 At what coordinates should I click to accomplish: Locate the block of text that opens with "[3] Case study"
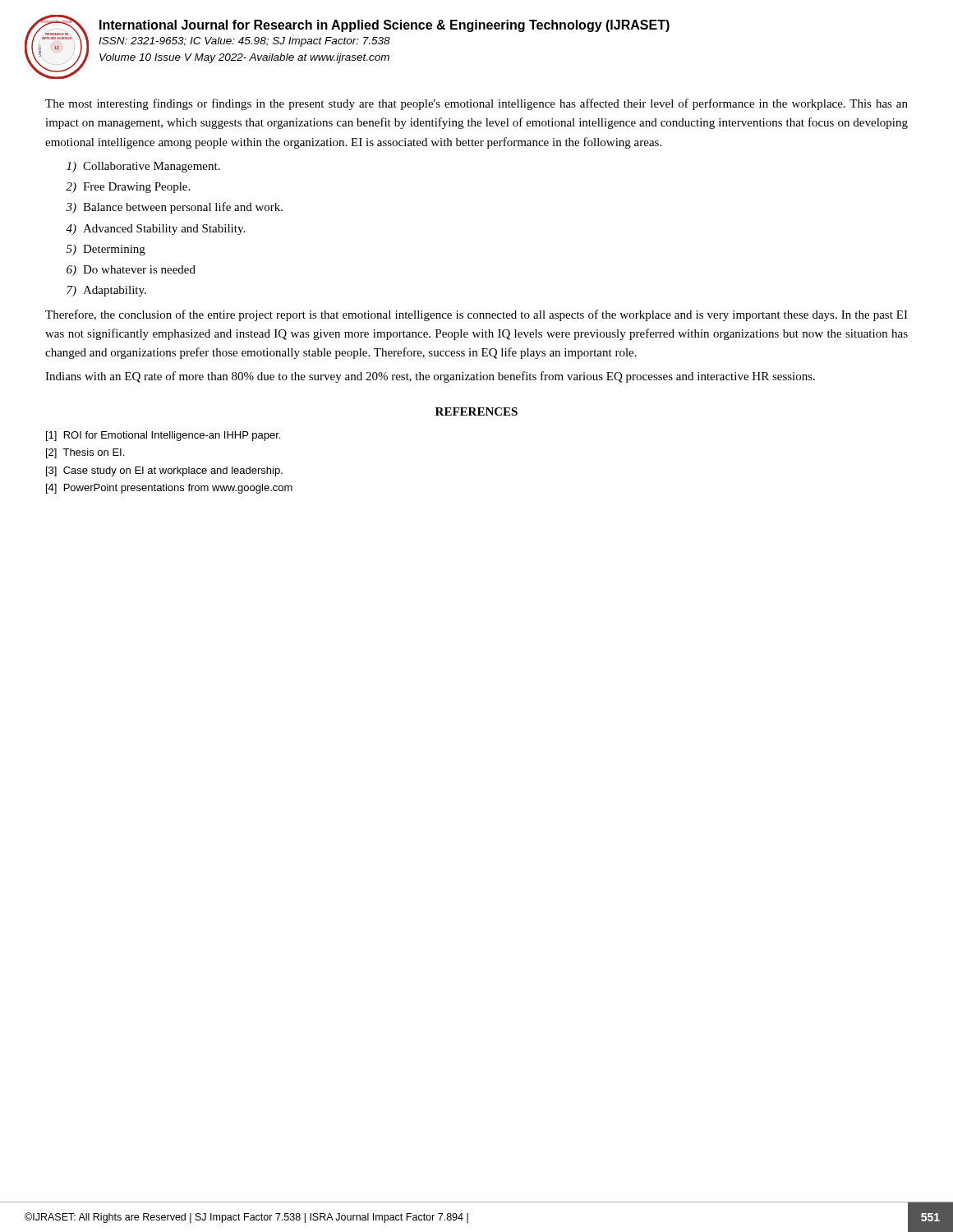(x=164, y=470)
